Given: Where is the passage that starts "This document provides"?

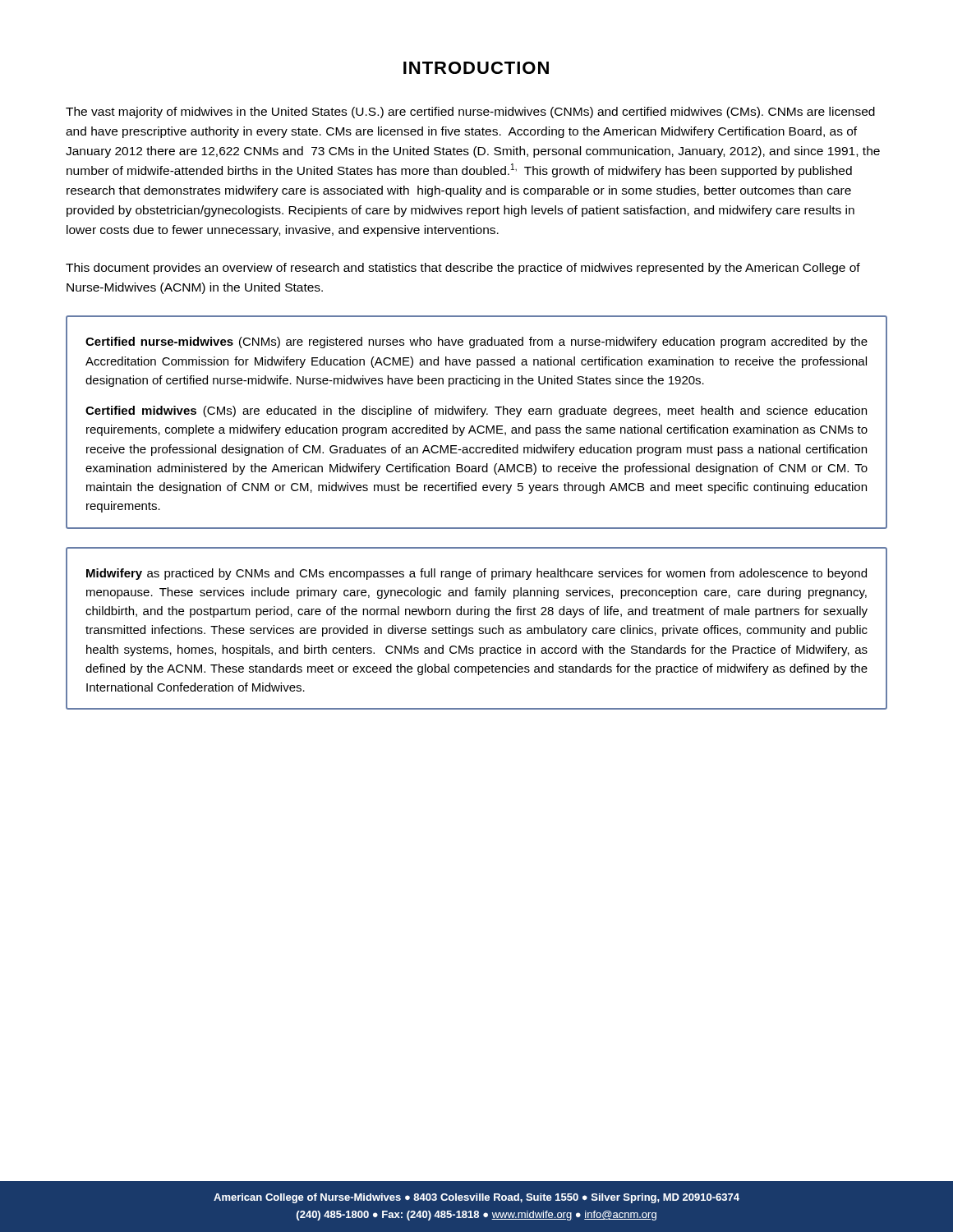Looking at the screenshot, I should pyautogui.click(x=463, y=277).
